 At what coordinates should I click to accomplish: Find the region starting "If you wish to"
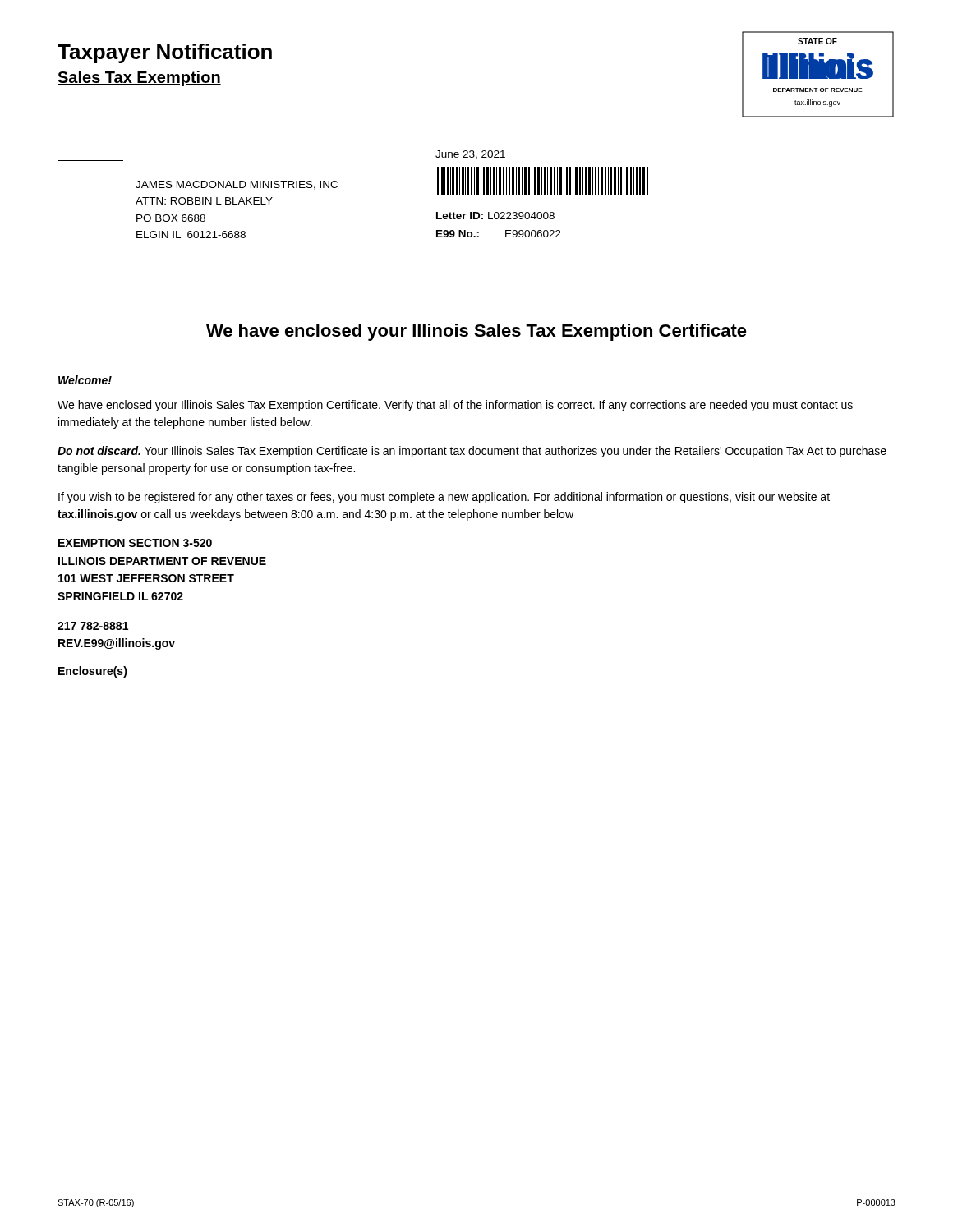444,506
